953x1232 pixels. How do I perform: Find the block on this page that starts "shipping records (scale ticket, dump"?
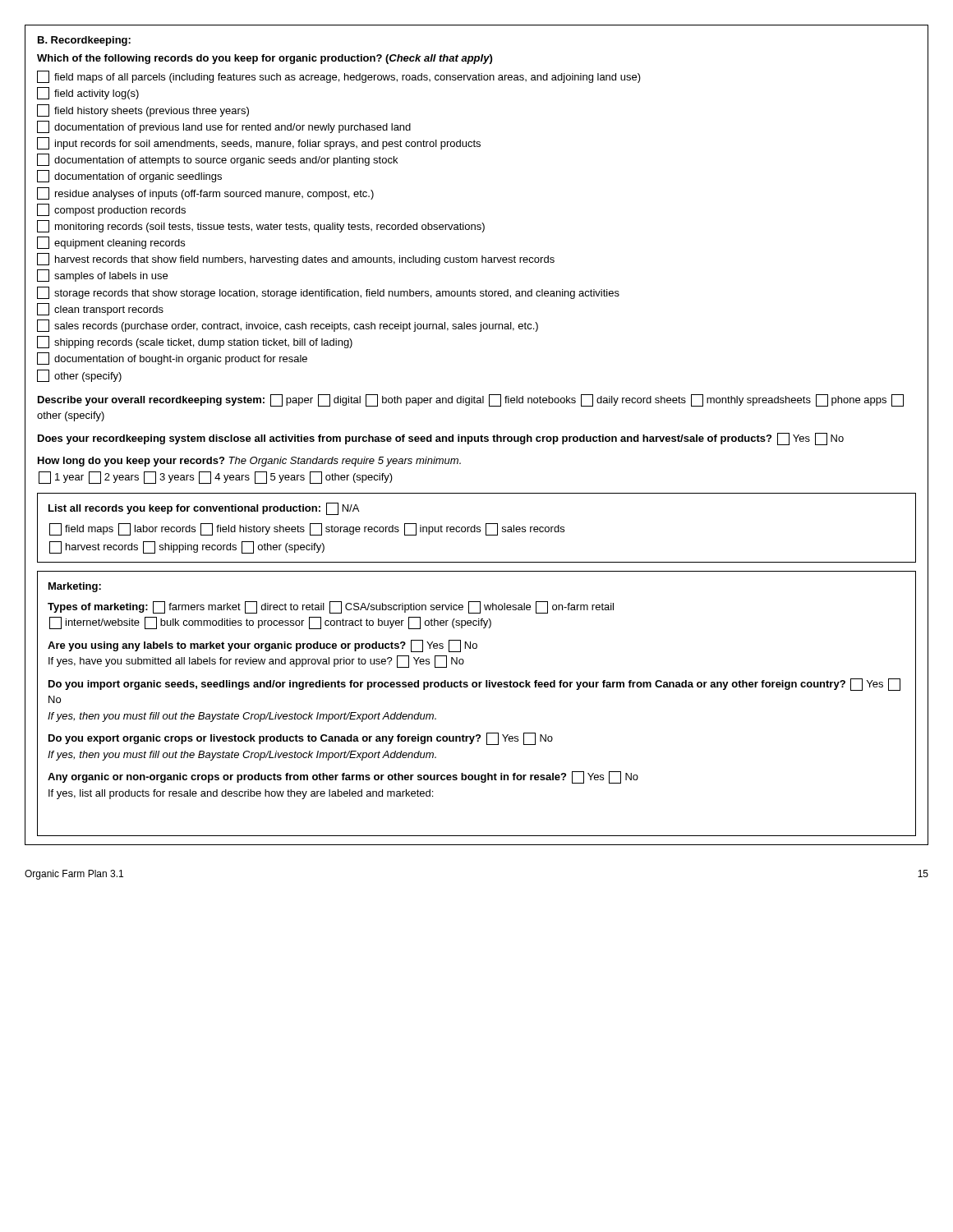point(195,343)
